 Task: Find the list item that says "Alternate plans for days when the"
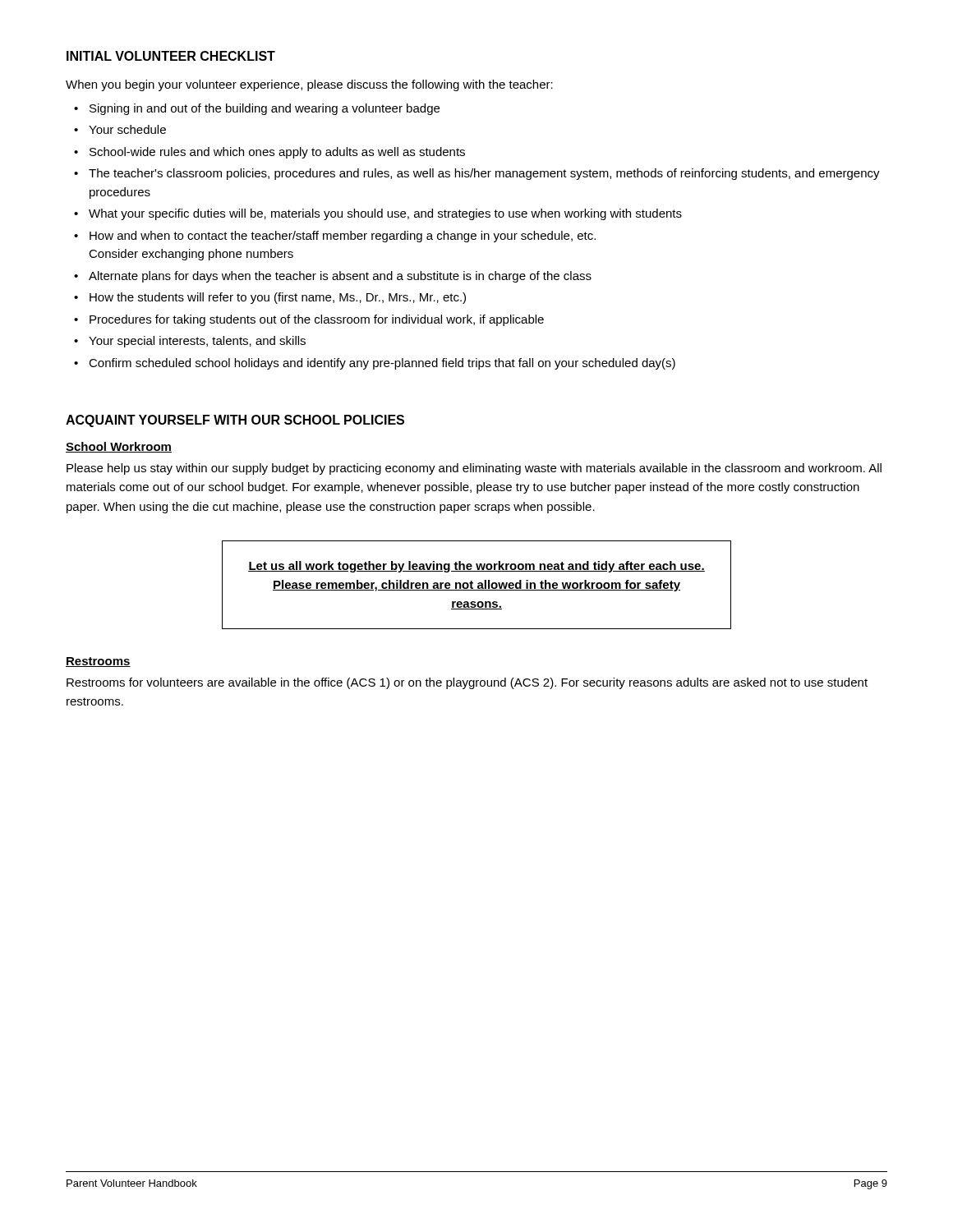point(340,275)
